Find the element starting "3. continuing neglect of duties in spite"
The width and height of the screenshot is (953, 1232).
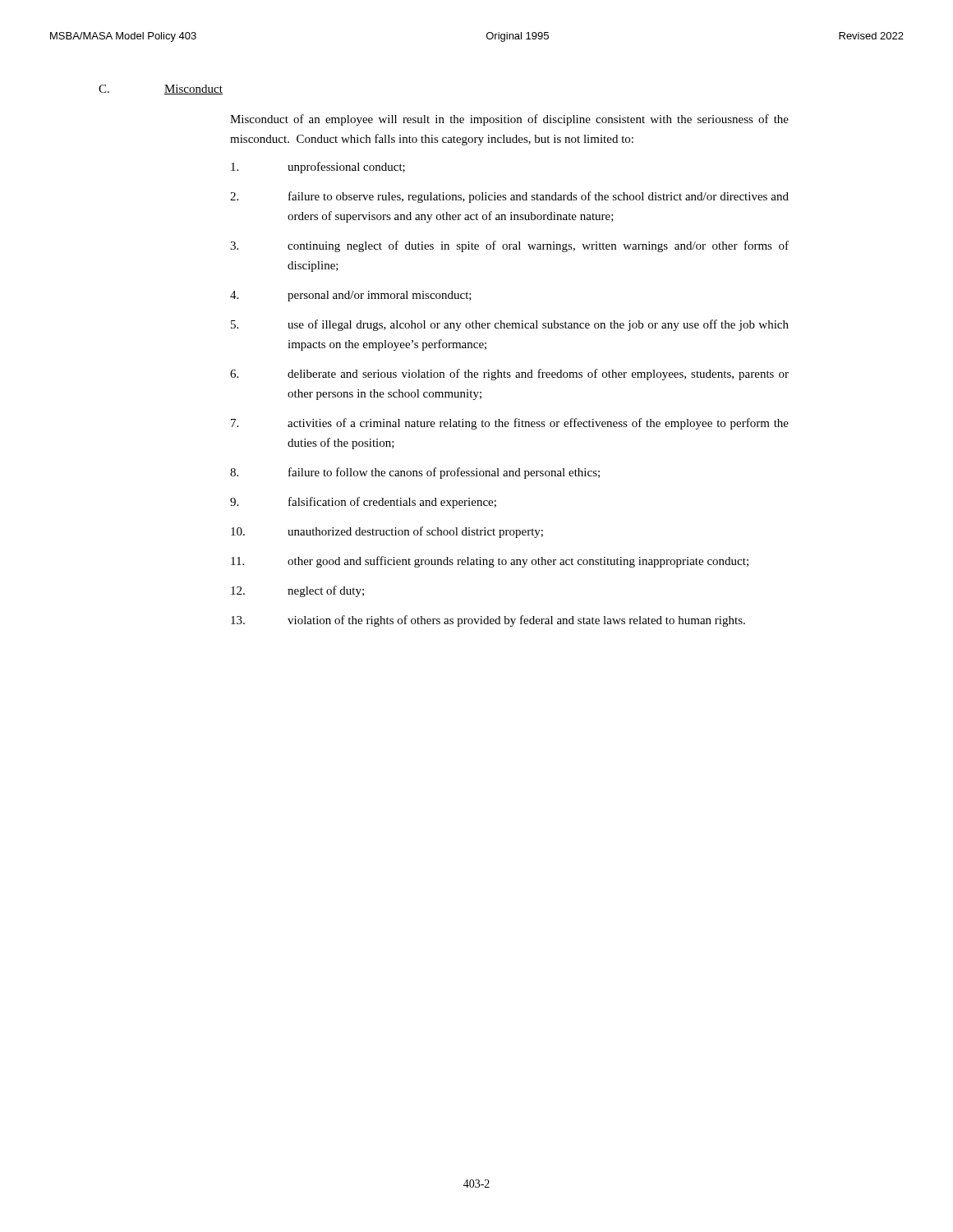[509, 255]
